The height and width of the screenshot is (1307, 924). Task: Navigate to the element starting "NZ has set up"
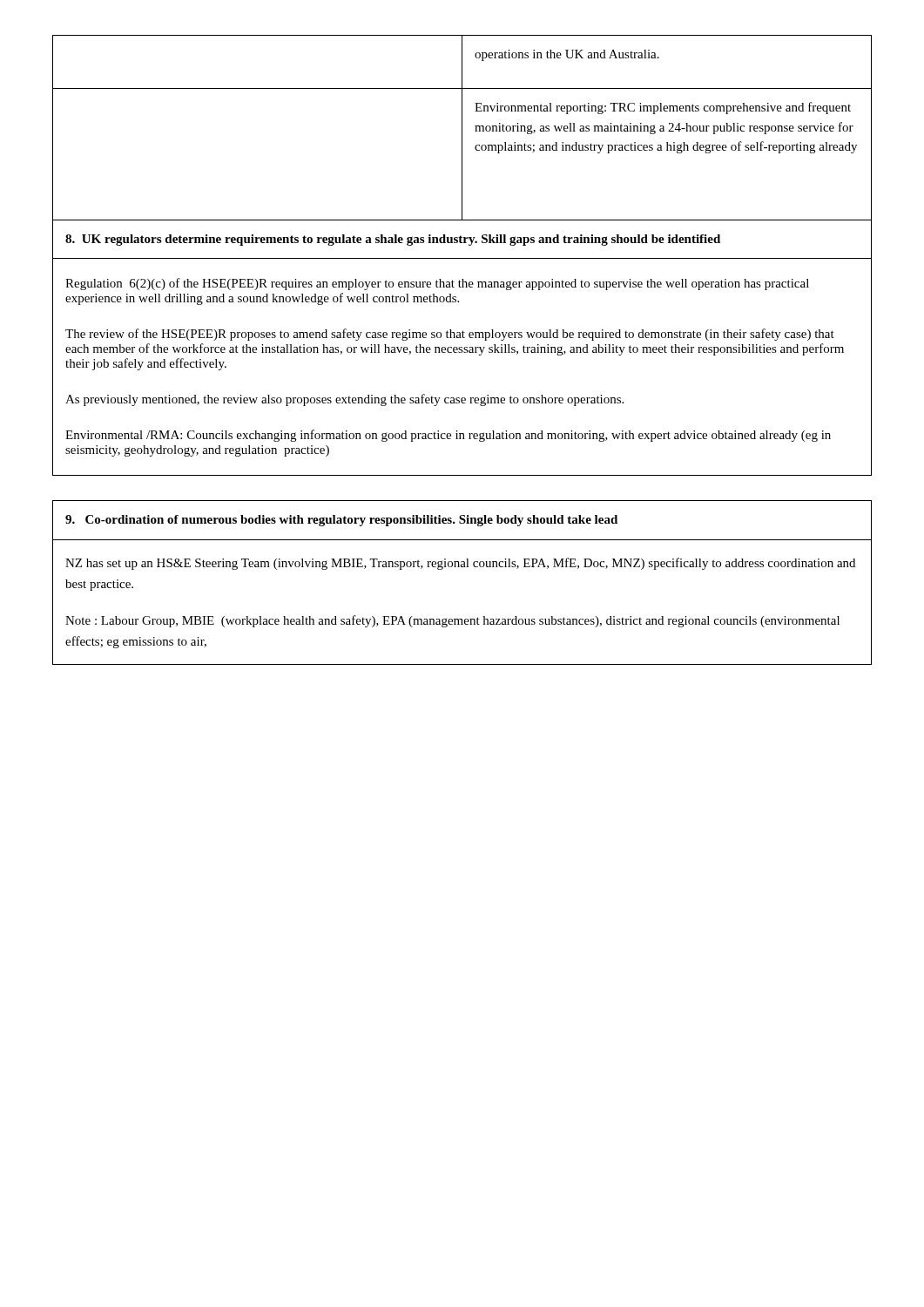pyautogui.click(x=461, y=573)
